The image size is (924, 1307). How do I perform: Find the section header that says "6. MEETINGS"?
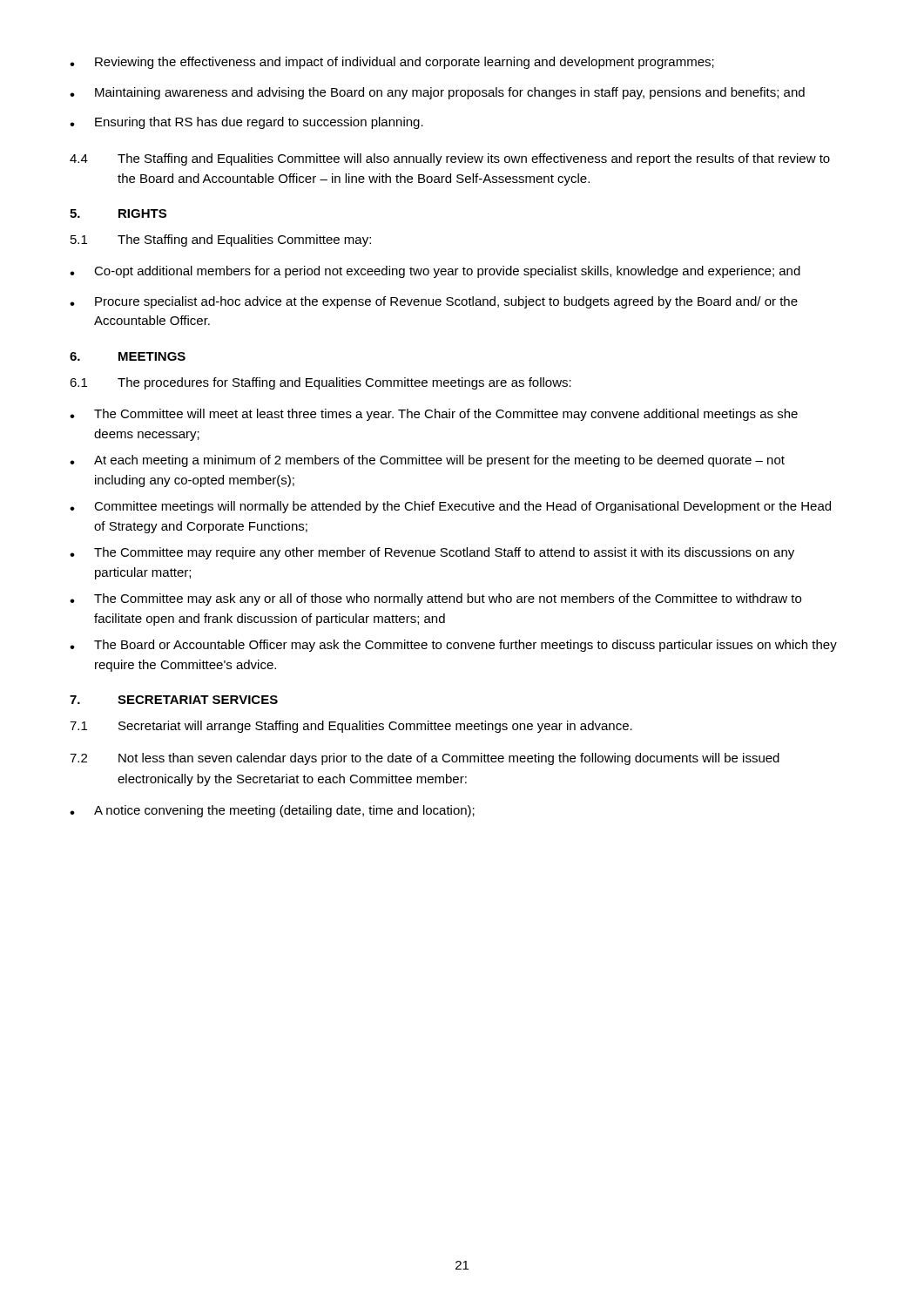(x=128, y=356)
